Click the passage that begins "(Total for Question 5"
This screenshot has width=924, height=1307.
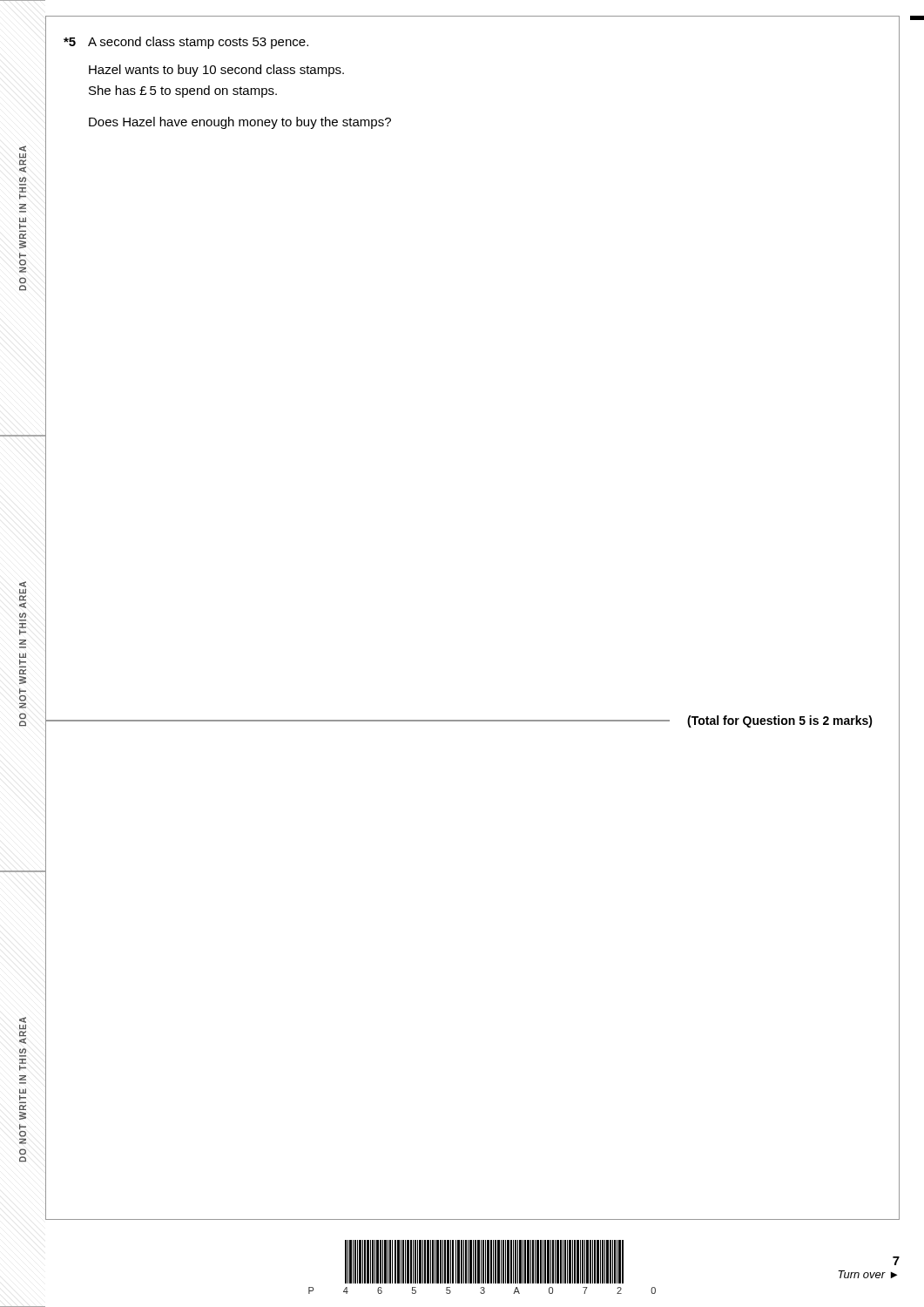(x=780, y=721)
